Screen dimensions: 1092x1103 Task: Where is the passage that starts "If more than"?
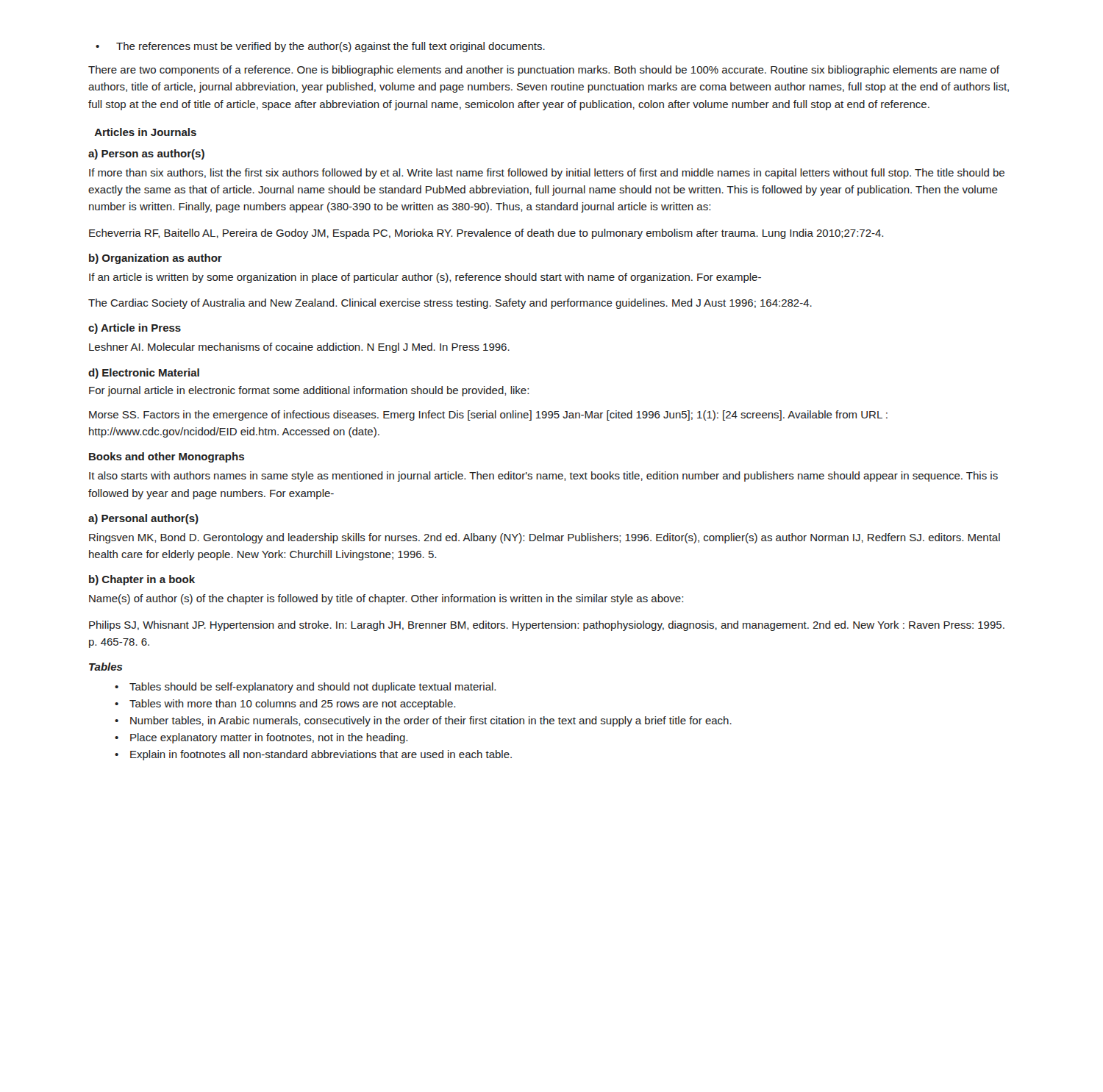click(547, 189)
